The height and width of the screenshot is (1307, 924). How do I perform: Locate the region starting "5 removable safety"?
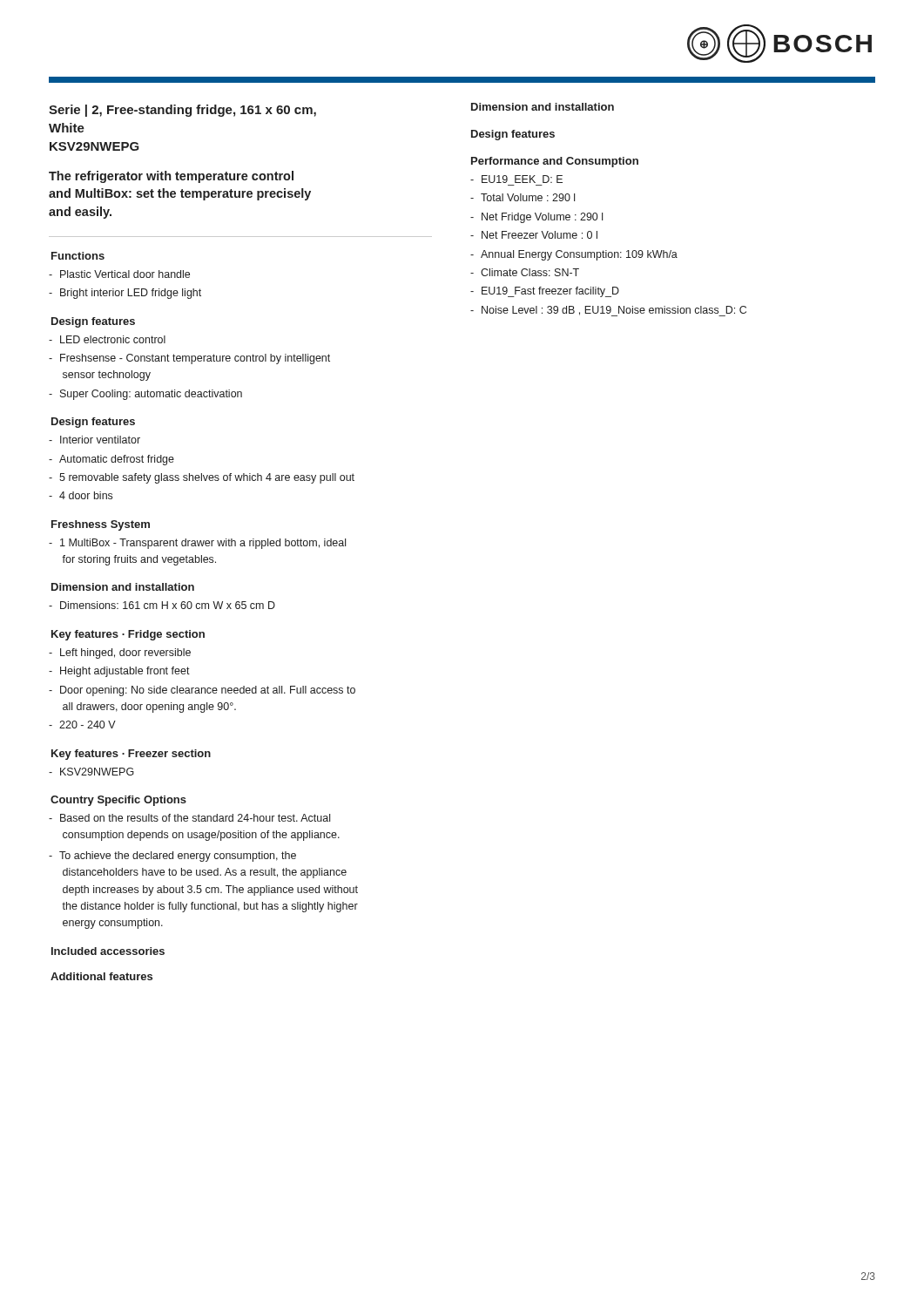click(x=207, y=477)
